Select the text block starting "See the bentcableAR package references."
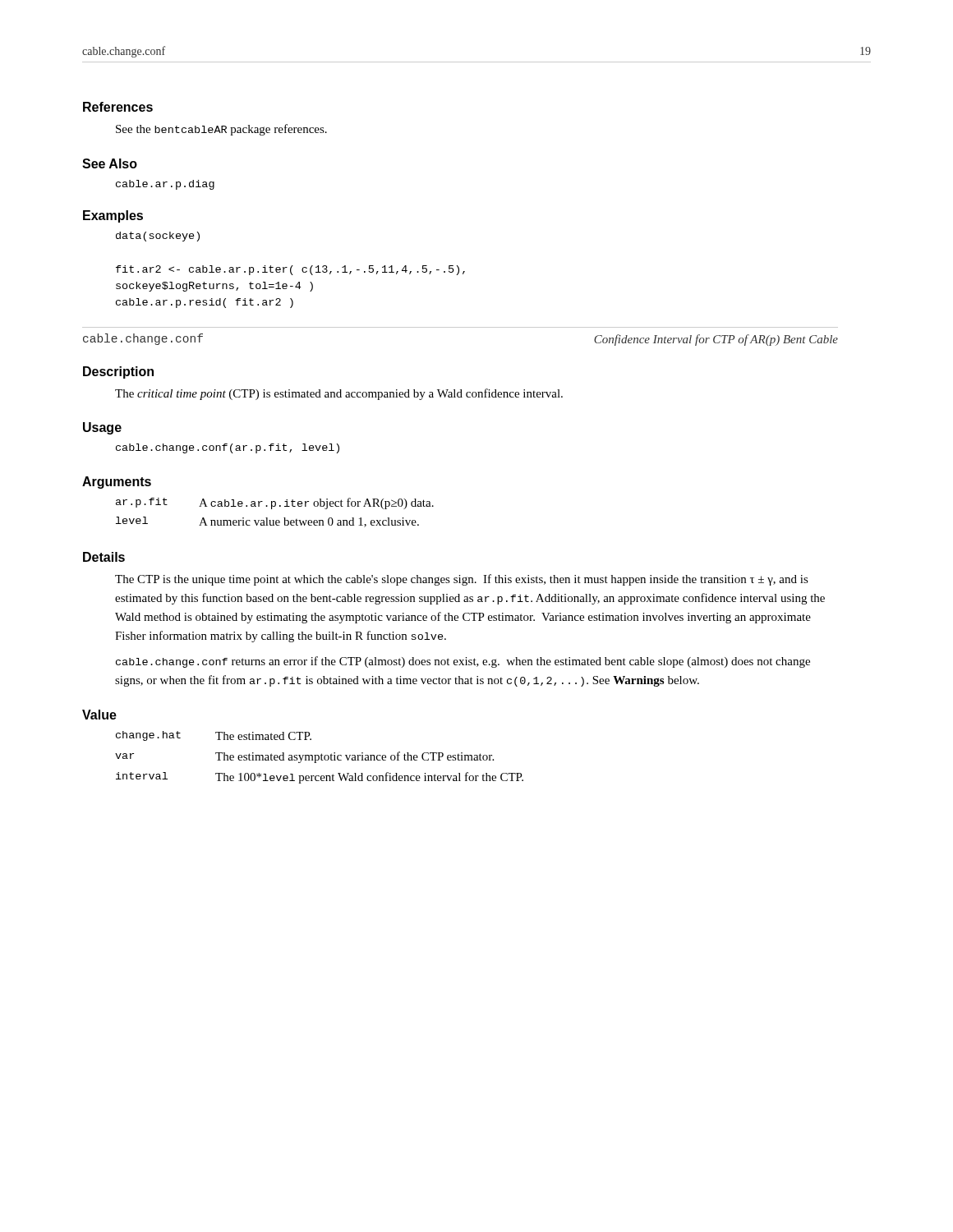This screenshot has width=953, height=1232. pyautogui.click(x=221, y=129)
